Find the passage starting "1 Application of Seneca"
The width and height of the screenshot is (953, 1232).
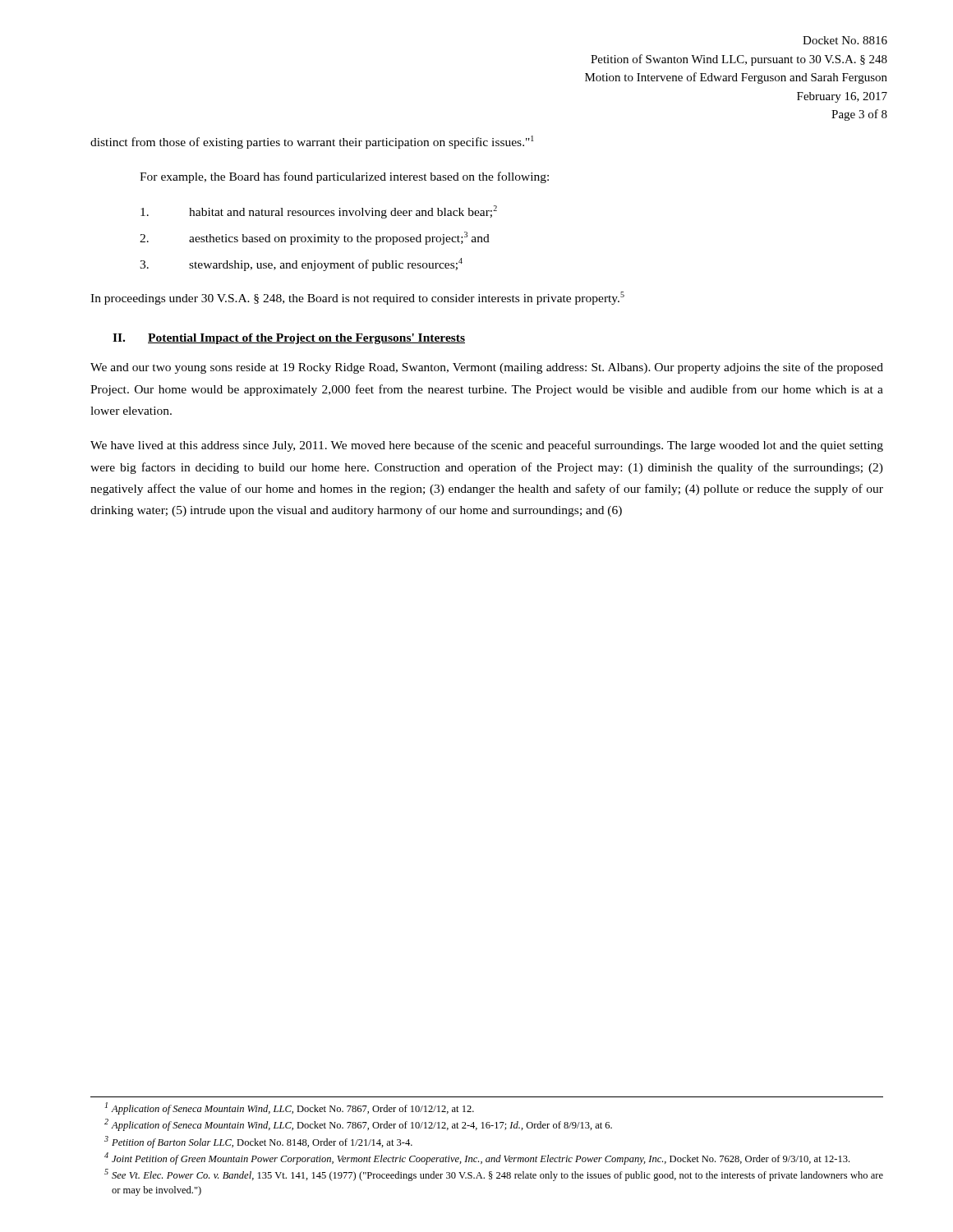290,1108
